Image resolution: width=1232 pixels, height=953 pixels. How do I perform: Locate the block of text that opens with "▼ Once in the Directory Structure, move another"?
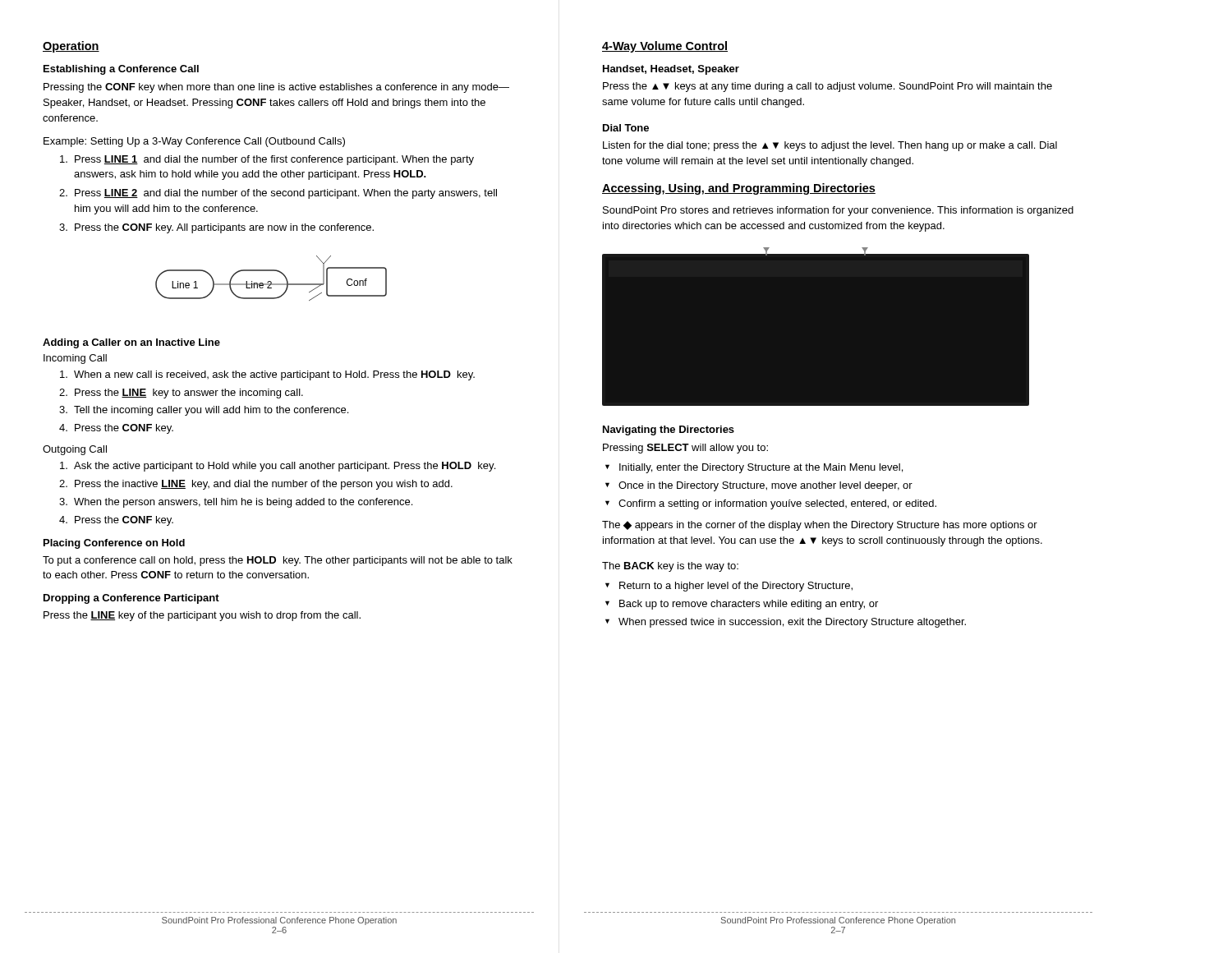click(x=758, y=485)
